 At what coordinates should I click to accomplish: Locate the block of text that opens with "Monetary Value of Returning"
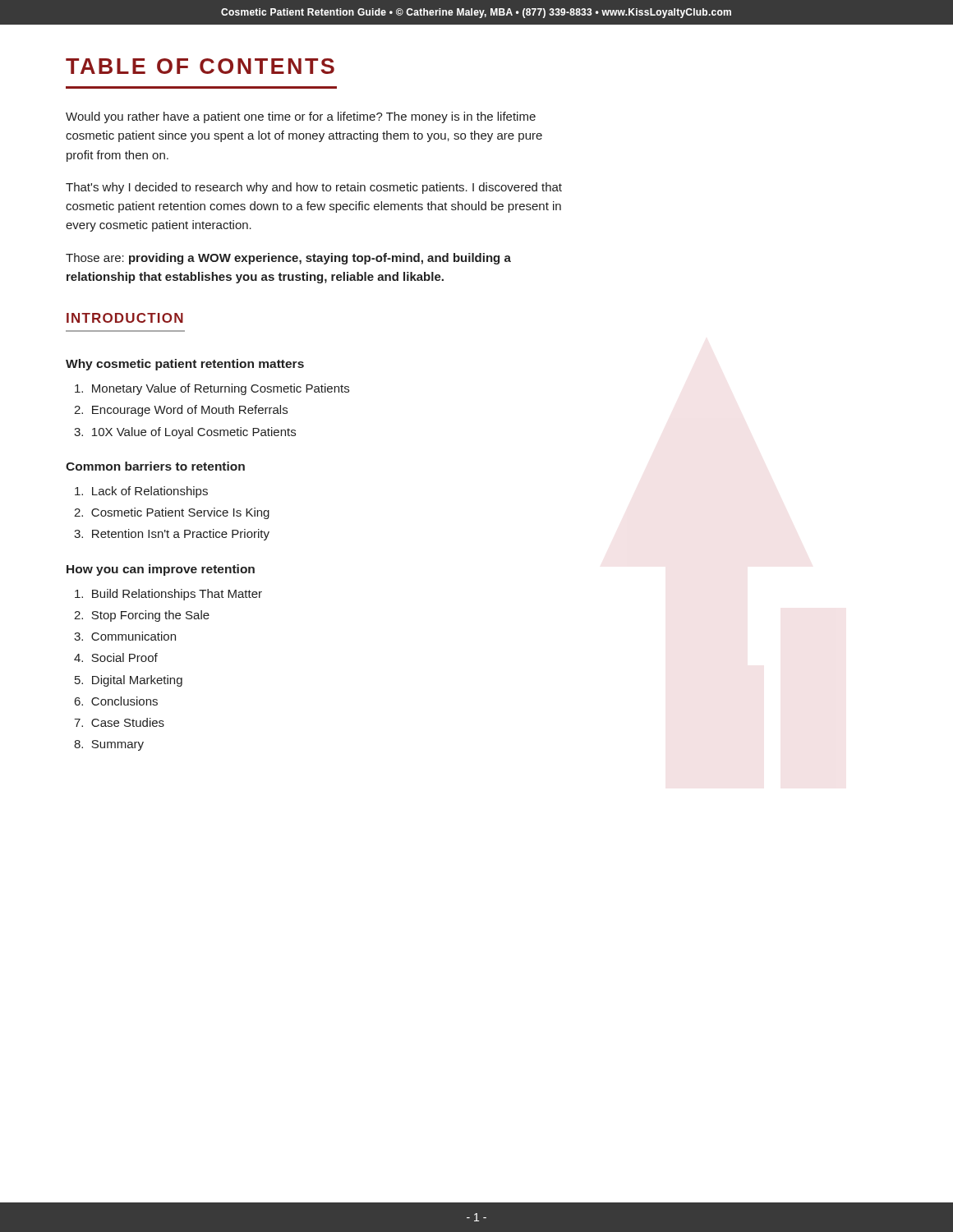point(212,388)
